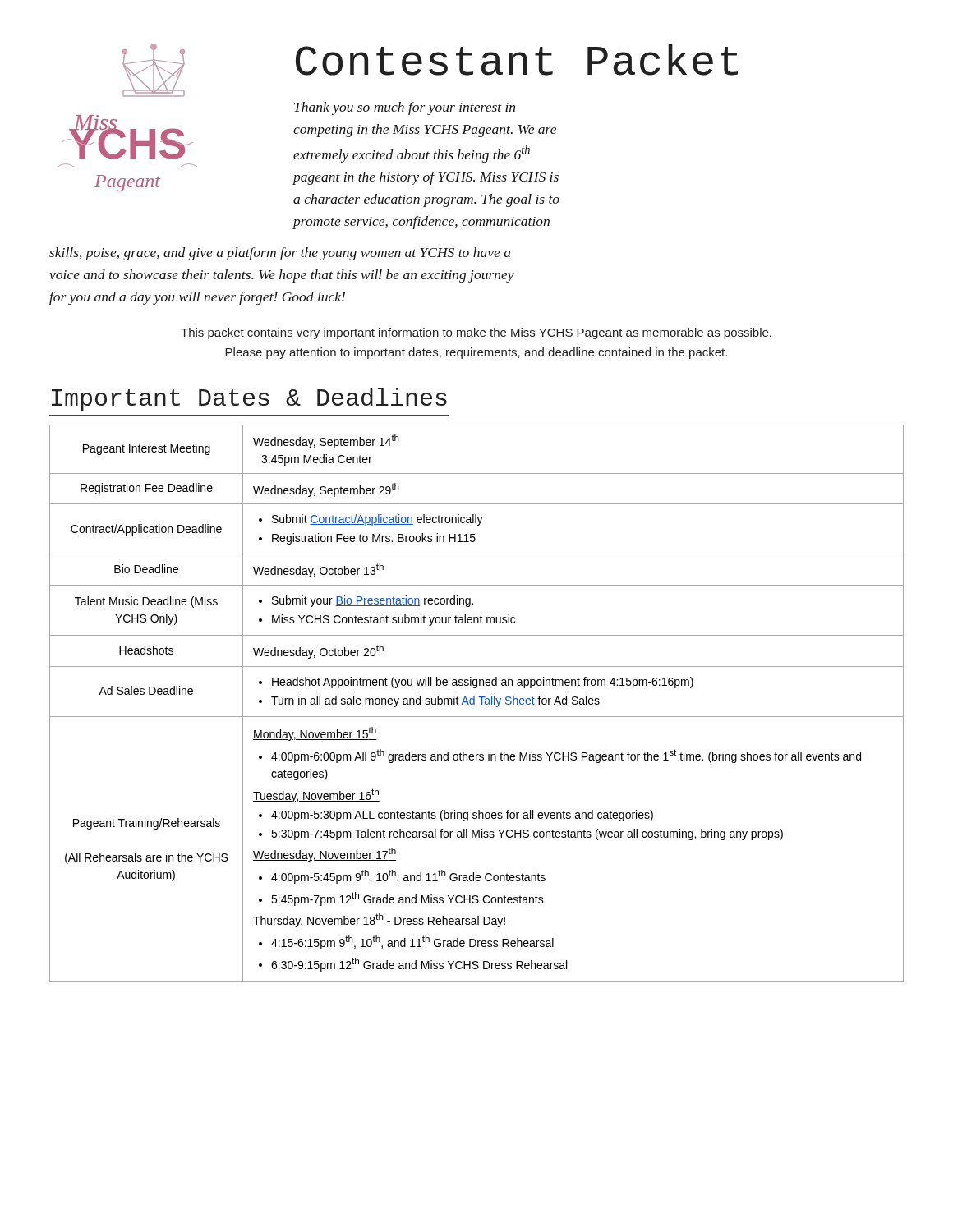Find the block on this page that starts "skills, poise, grace, and give a"
The height and width of the screenshot is (1232, 953).
click(476, 275)
